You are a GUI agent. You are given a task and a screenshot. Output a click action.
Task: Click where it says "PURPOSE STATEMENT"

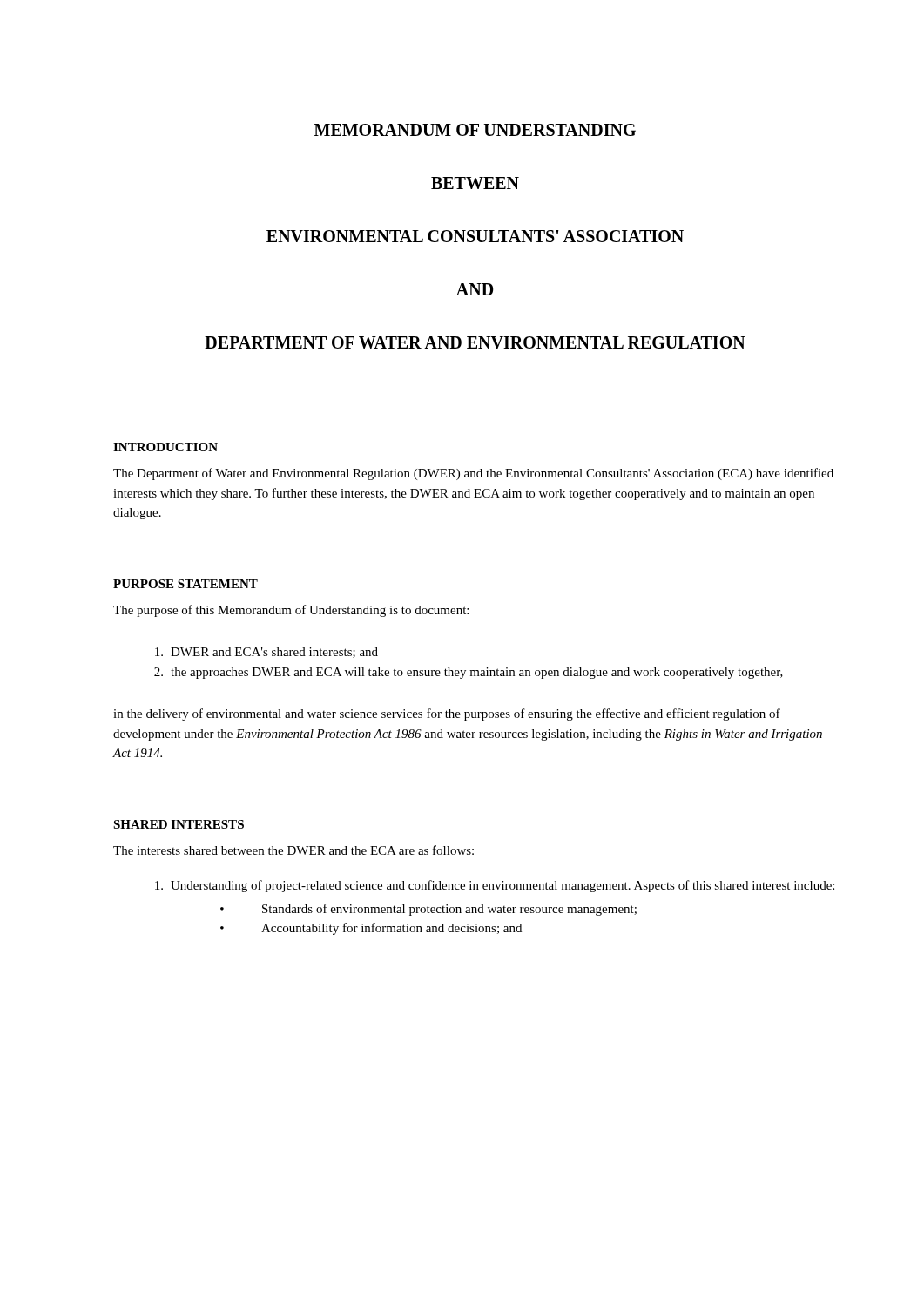point(185,583)
